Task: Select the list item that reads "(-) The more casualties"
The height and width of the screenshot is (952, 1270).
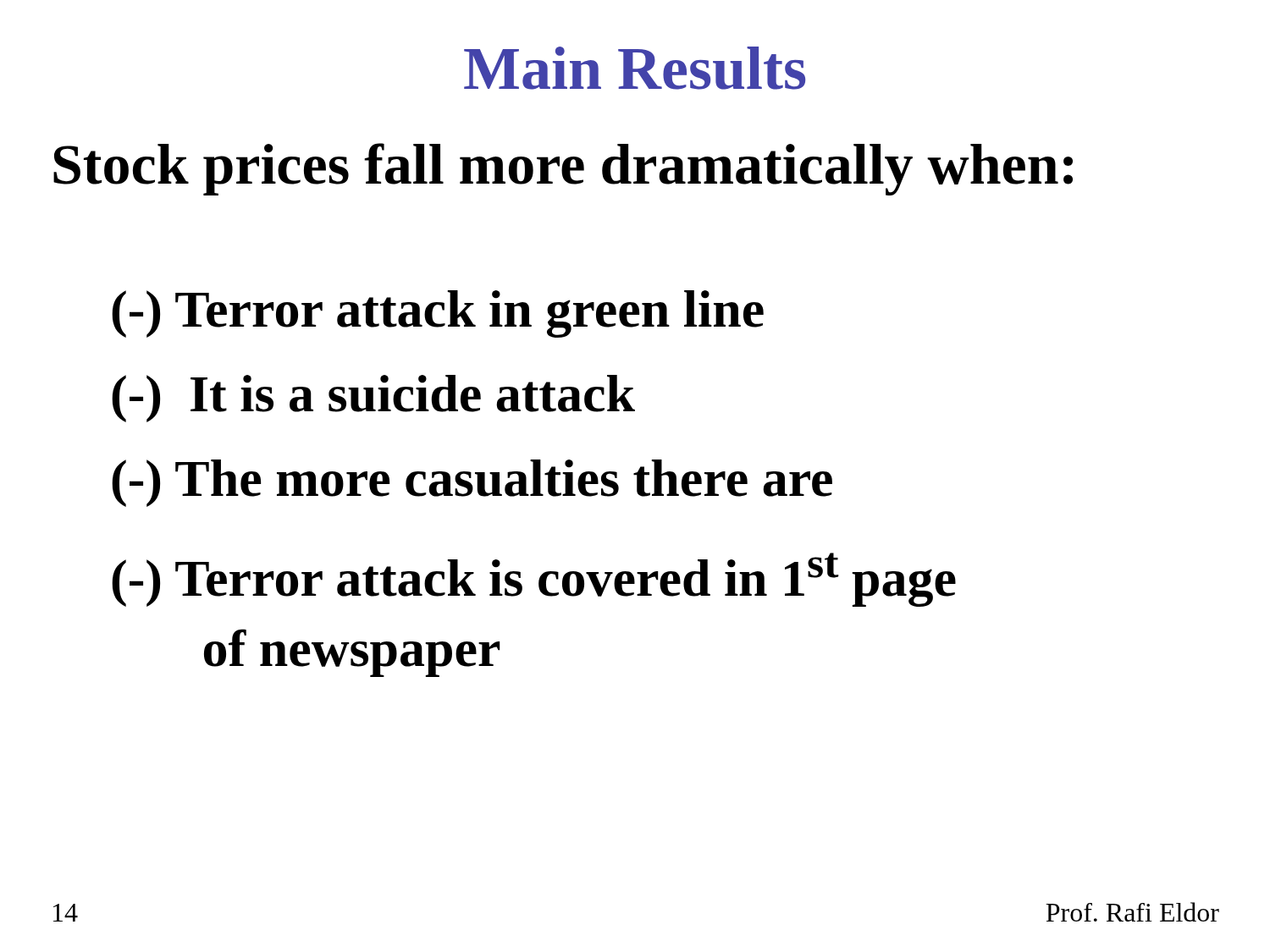Action: 472,478
